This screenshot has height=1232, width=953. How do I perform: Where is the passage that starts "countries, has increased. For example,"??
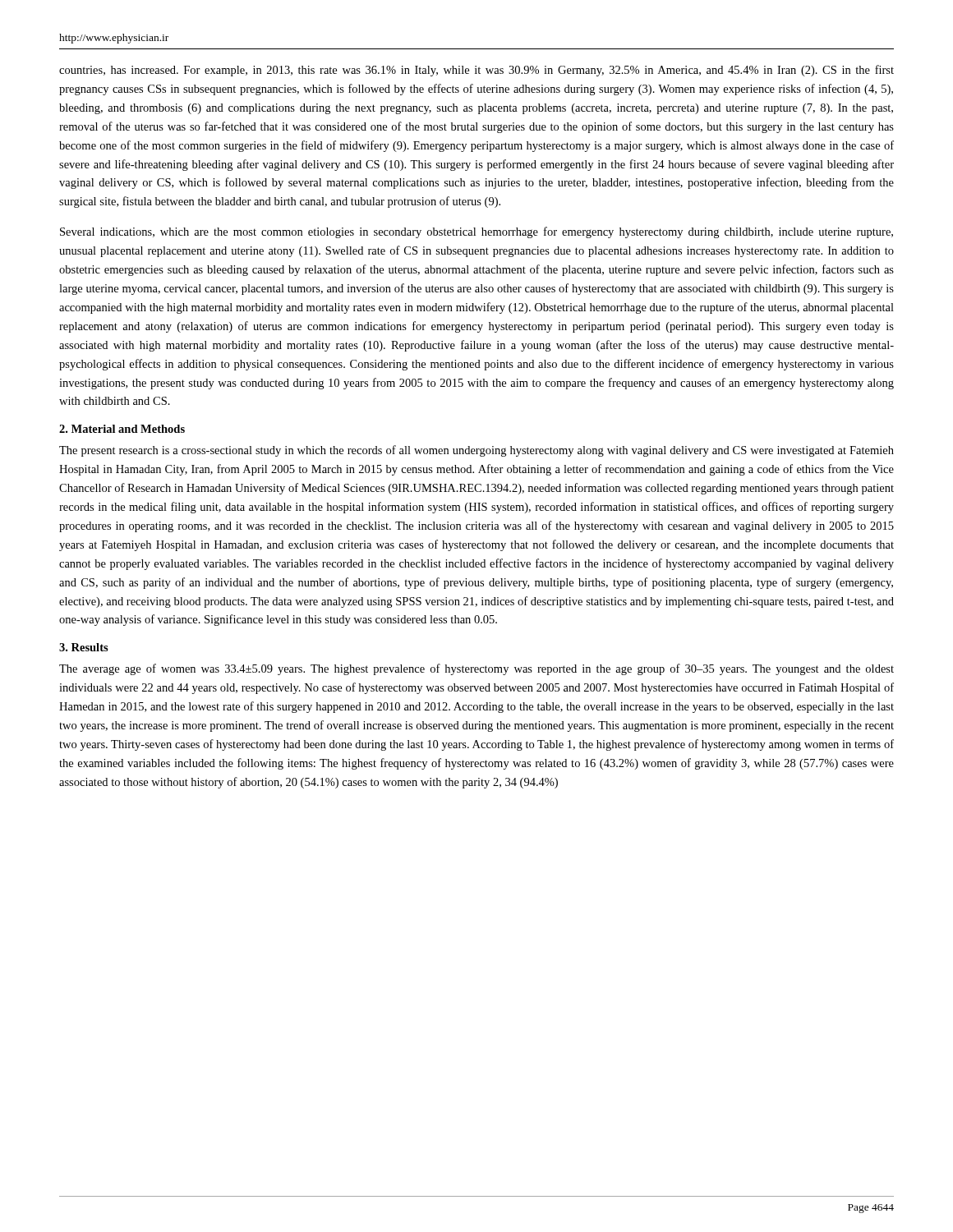(x=476, y=136)
